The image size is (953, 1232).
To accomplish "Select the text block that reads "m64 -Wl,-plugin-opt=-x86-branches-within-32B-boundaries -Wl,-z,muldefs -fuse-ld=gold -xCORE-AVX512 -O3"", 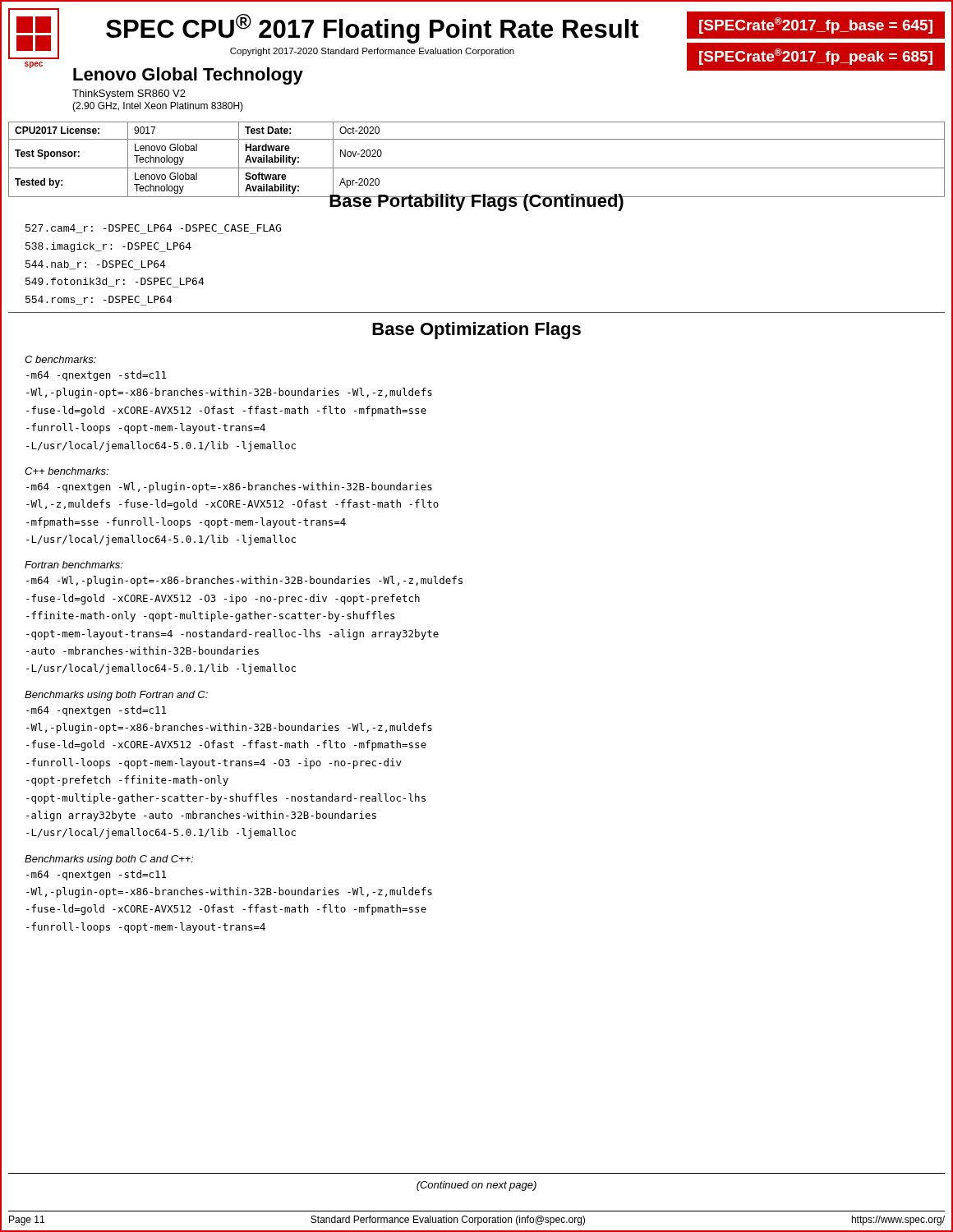I will (x=244, y=624).
